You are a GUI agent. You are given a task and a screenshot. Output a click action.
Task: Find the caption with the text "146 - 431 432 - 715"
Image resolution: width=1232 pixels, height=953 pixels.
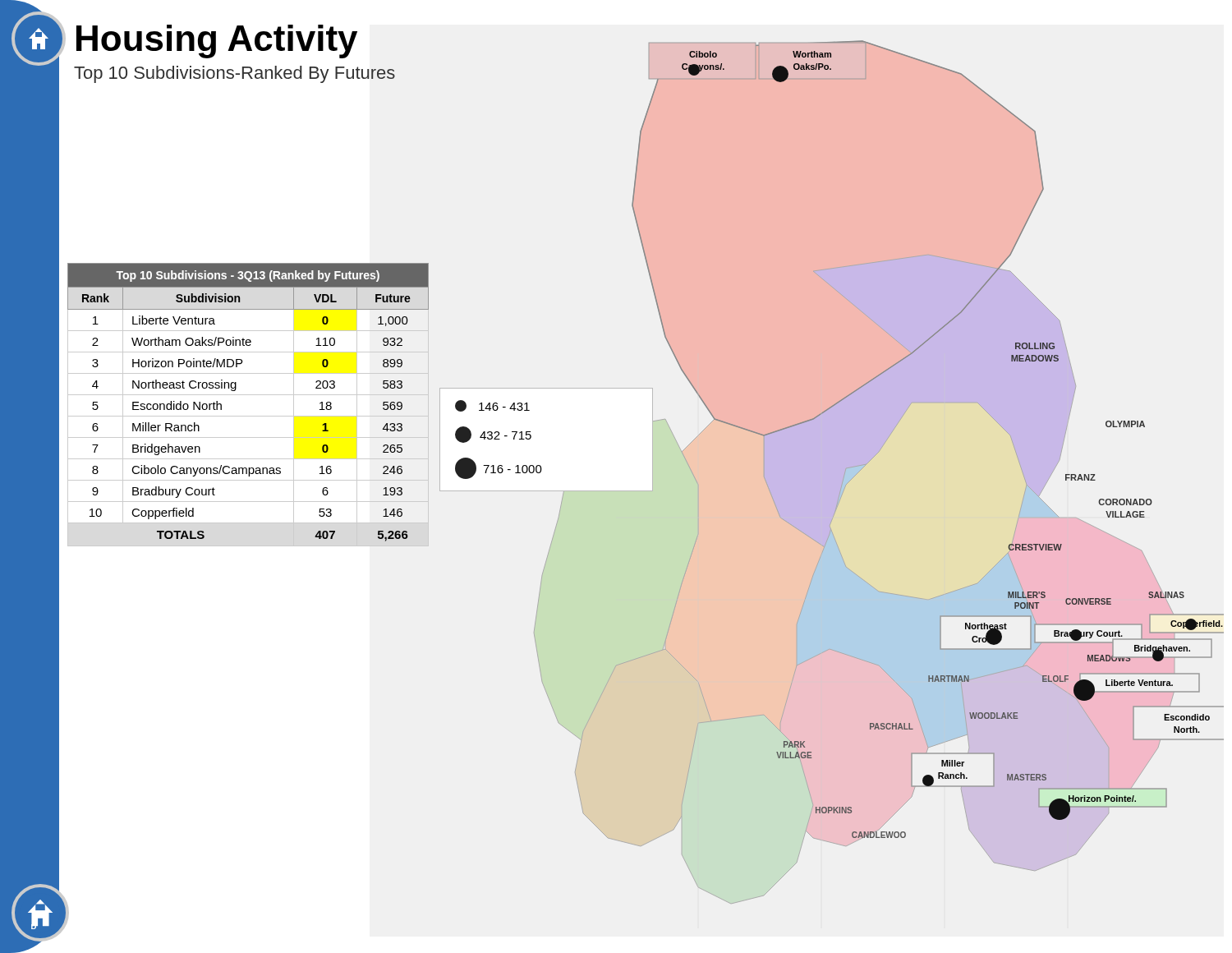point(492,406)
